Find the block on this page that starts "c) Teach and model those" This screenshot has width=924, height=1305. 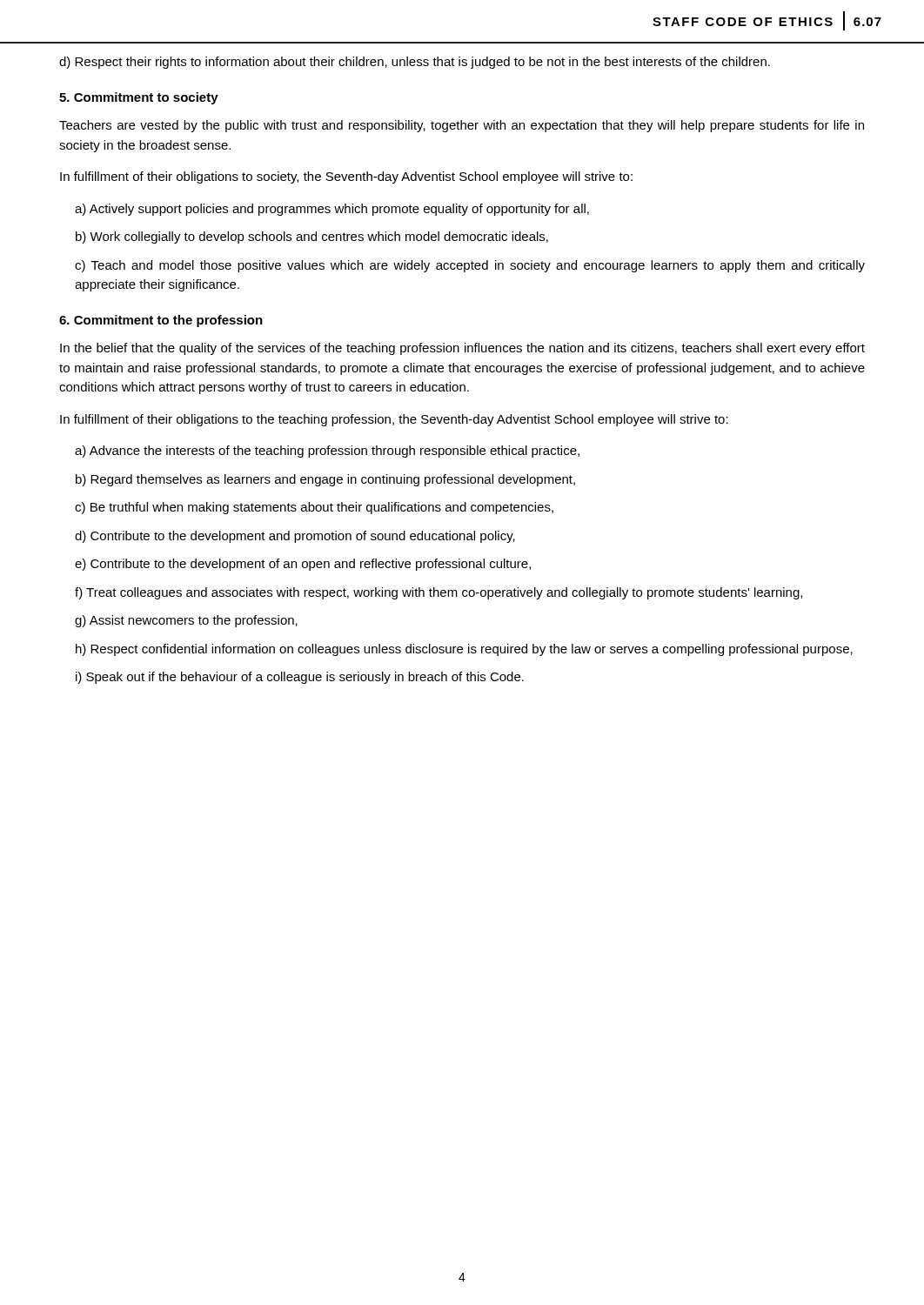click(470, 274)
